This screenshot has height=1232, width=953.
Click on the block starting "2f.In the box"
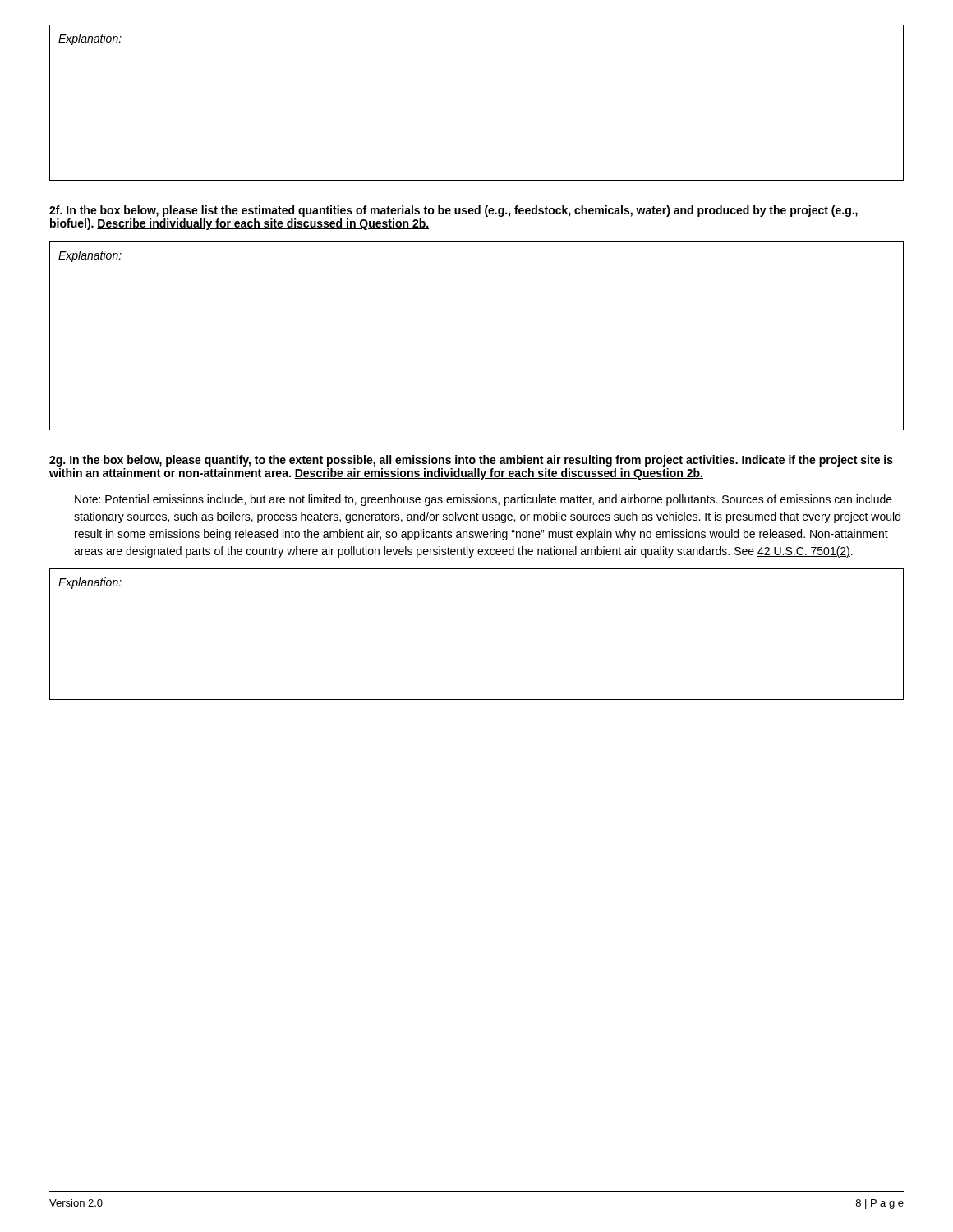454,217
